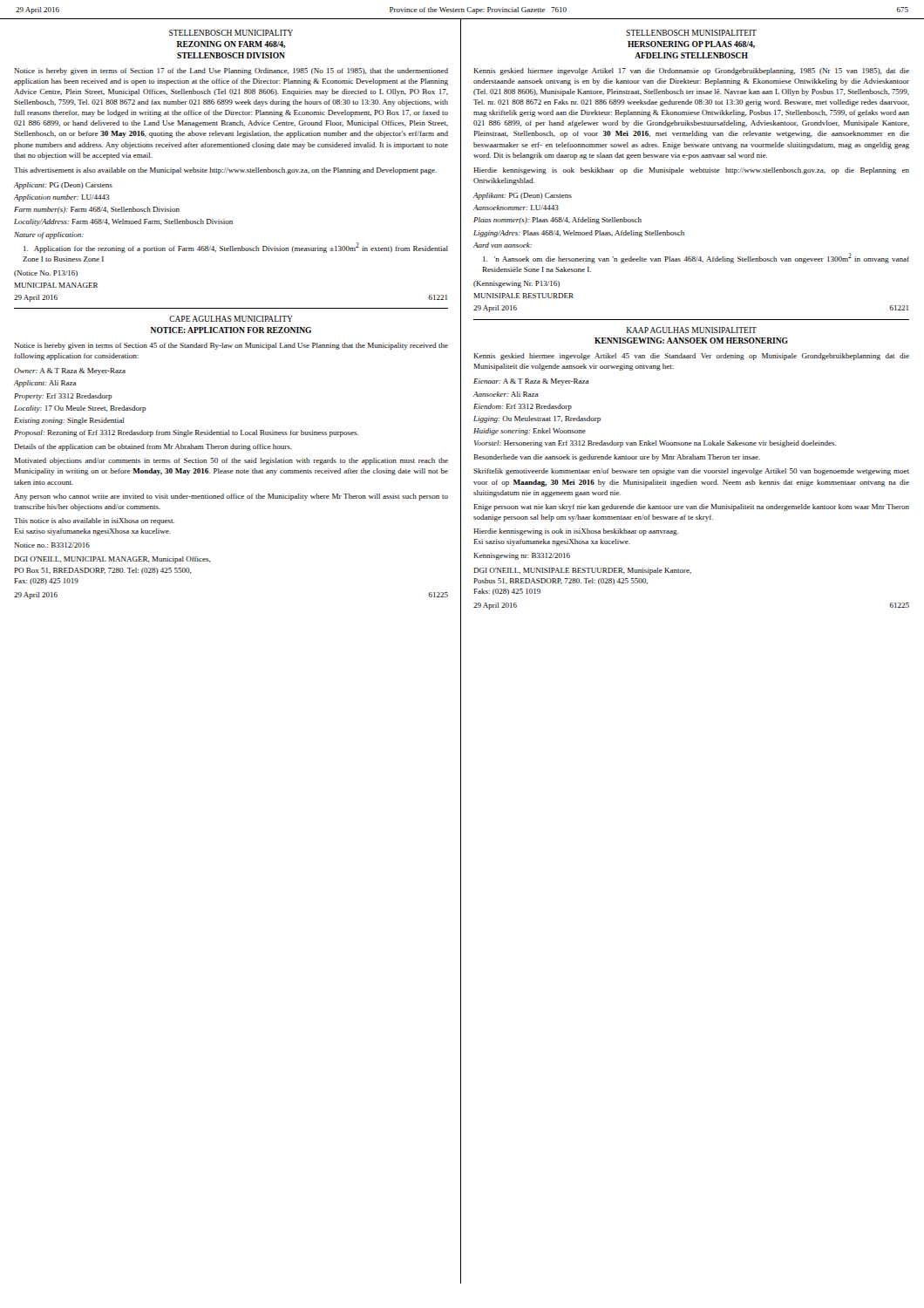Locate the text "Existing zoning: Single Residential"
The image size is (924, 1308).
69,420
